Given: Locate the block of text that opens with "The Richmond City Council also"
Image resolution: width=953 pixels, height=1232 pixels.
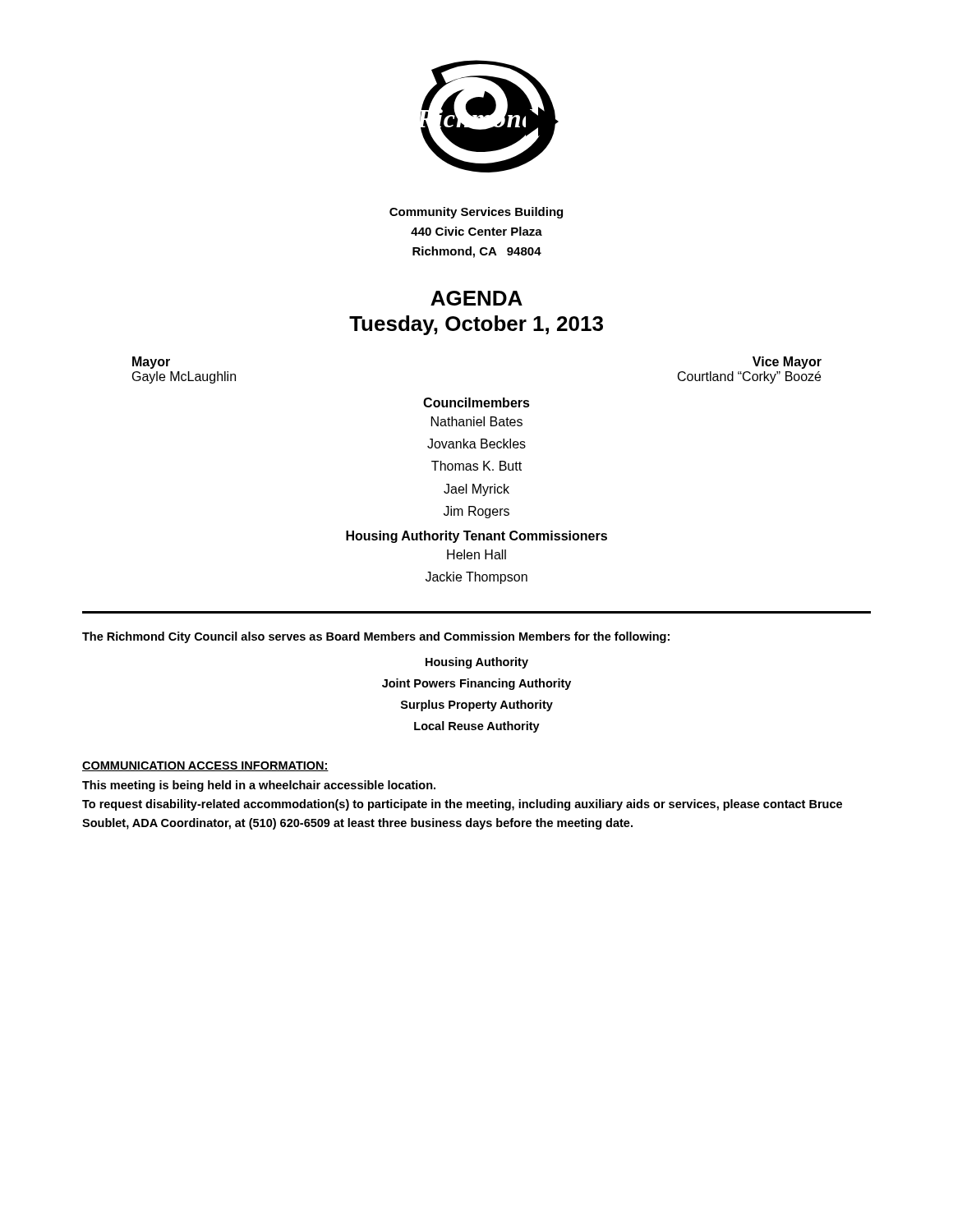Looking at the screenshot, I should pos(476,684).
